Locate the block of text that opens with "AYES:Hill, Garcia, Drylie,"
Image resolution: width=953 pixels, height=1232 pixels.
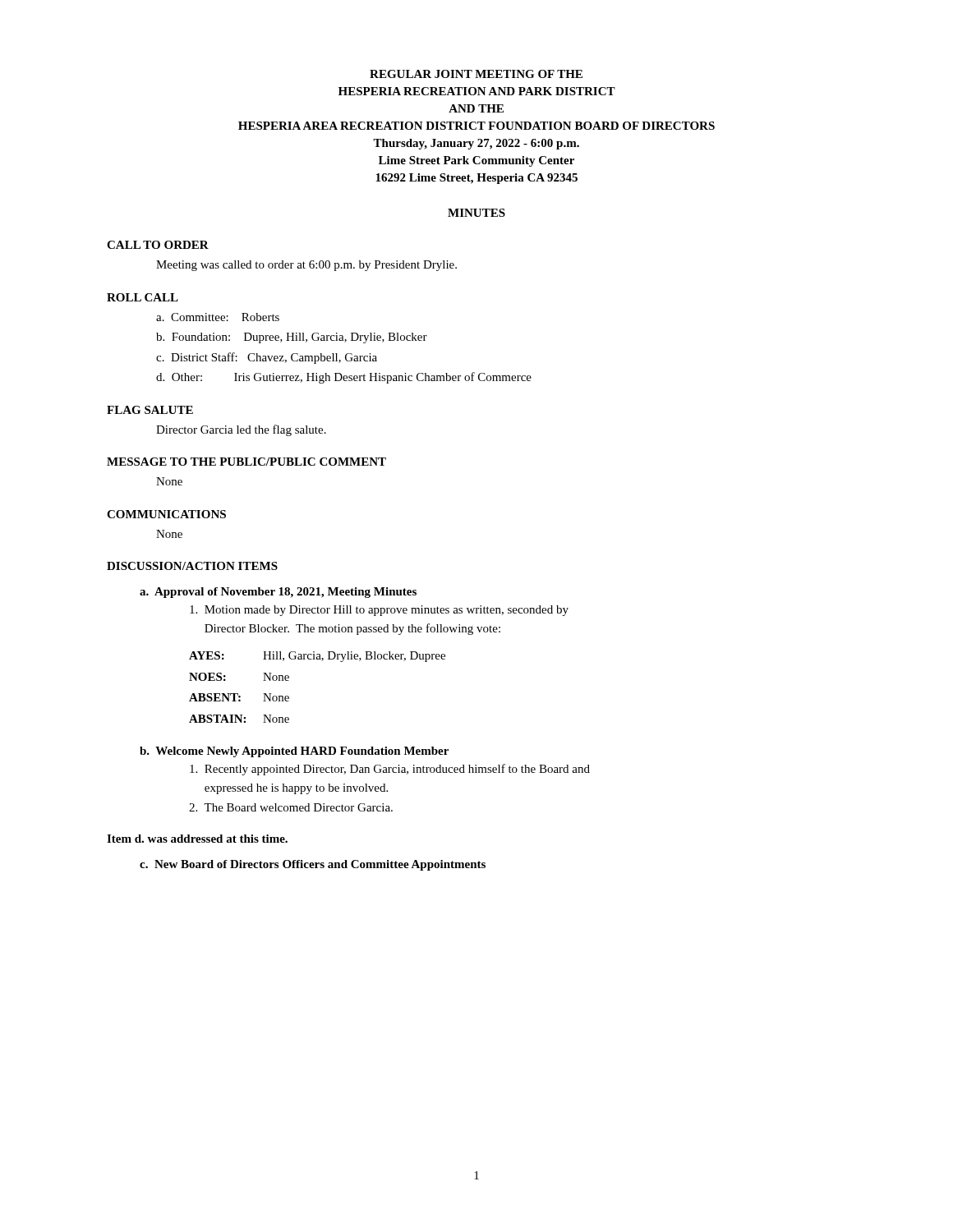pos(317,657)
